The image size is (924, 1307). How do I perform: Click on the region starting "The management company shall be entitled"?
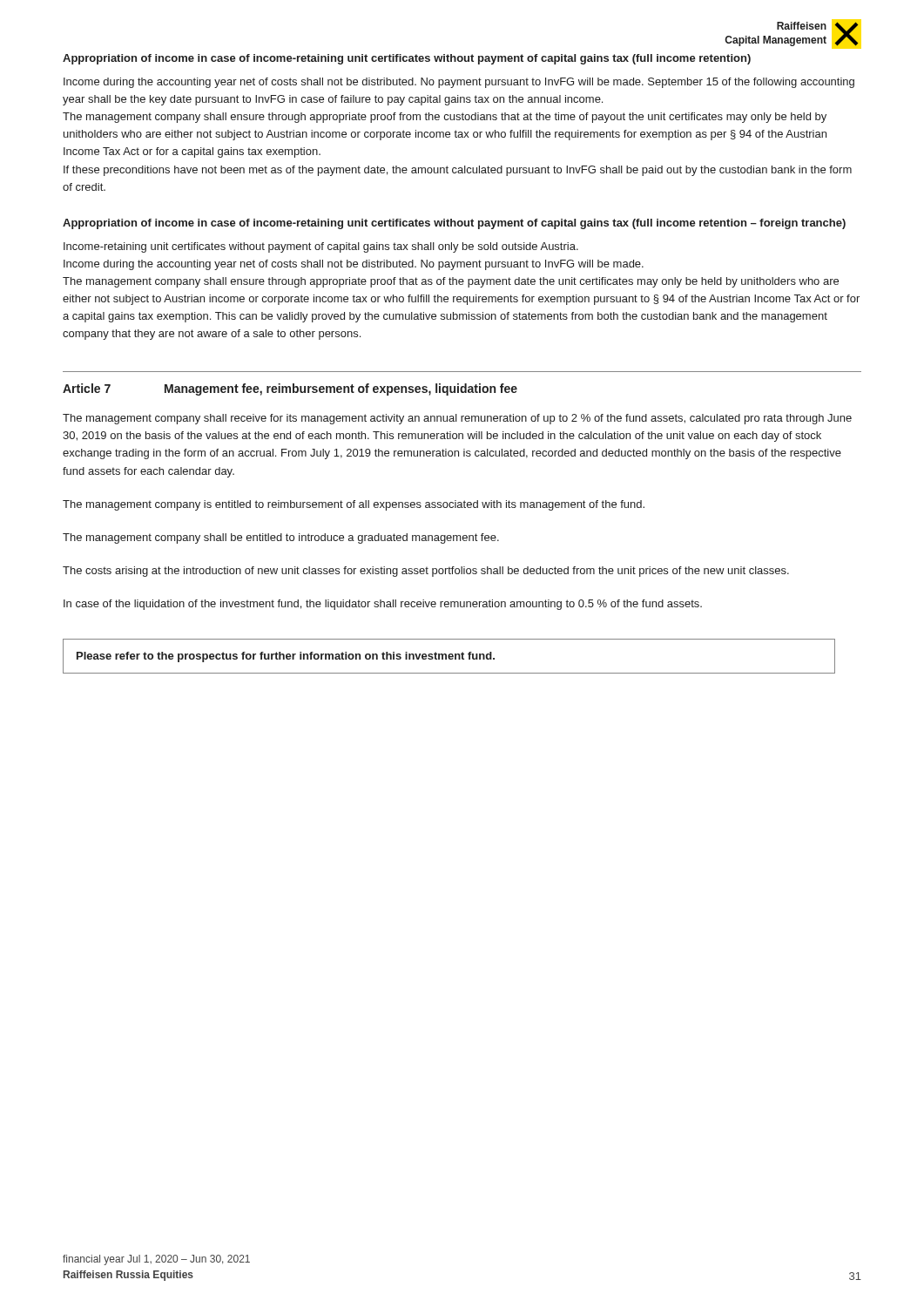281,537
